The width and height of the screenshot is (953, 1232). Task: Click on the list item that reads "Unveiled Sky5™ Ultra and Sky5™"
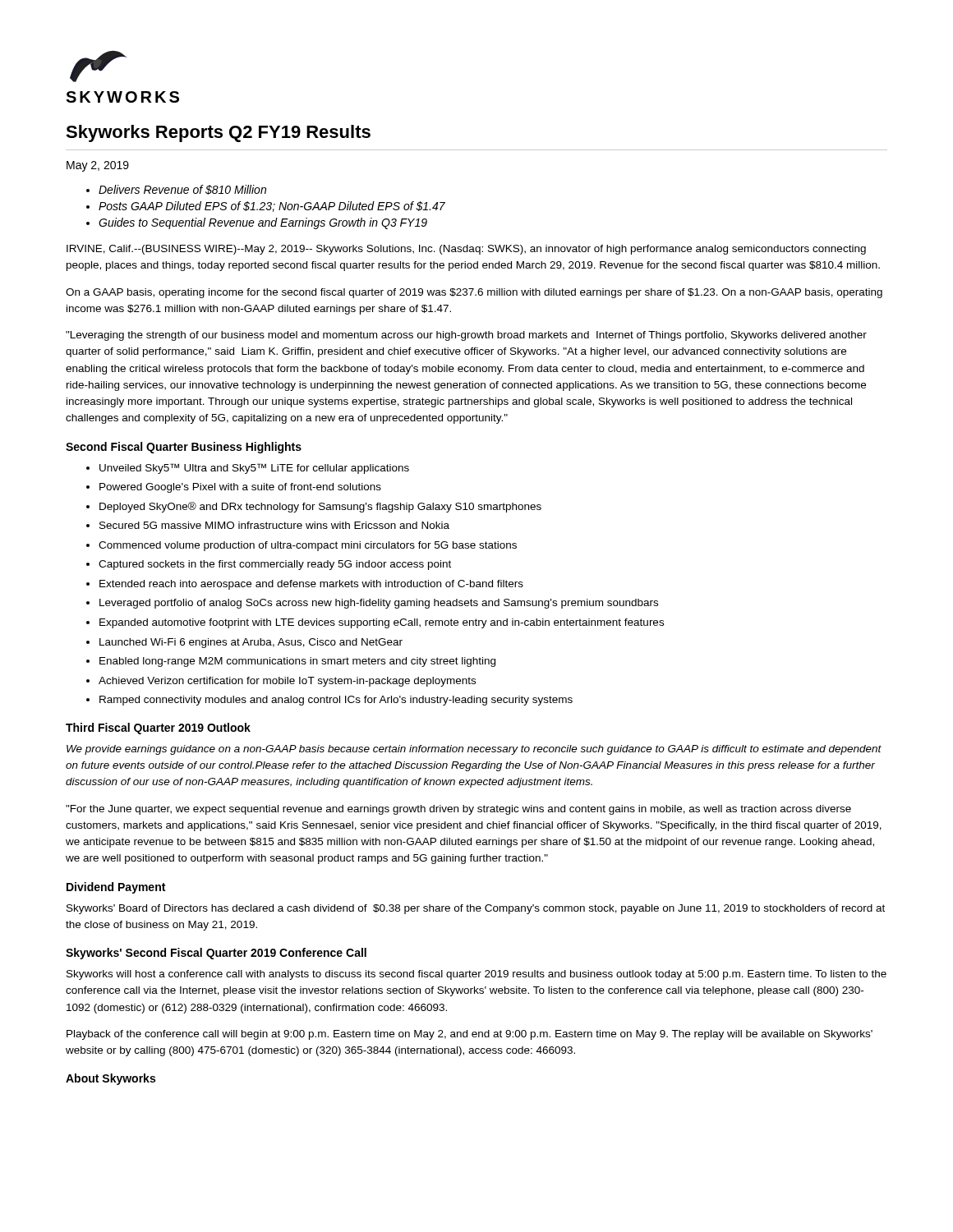tap(254, 467)
